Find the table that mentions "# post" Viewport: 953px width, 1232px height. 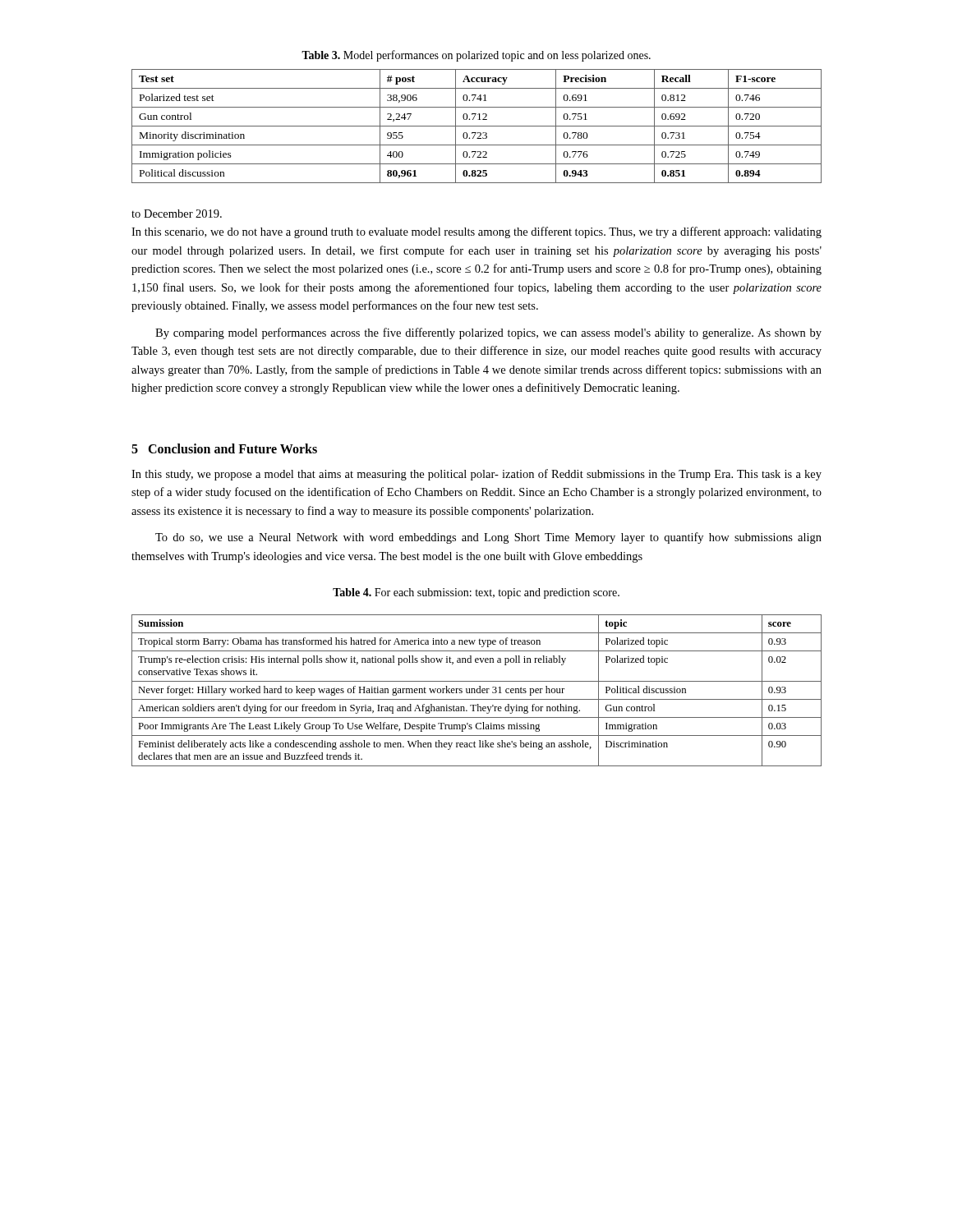point(476,126)
